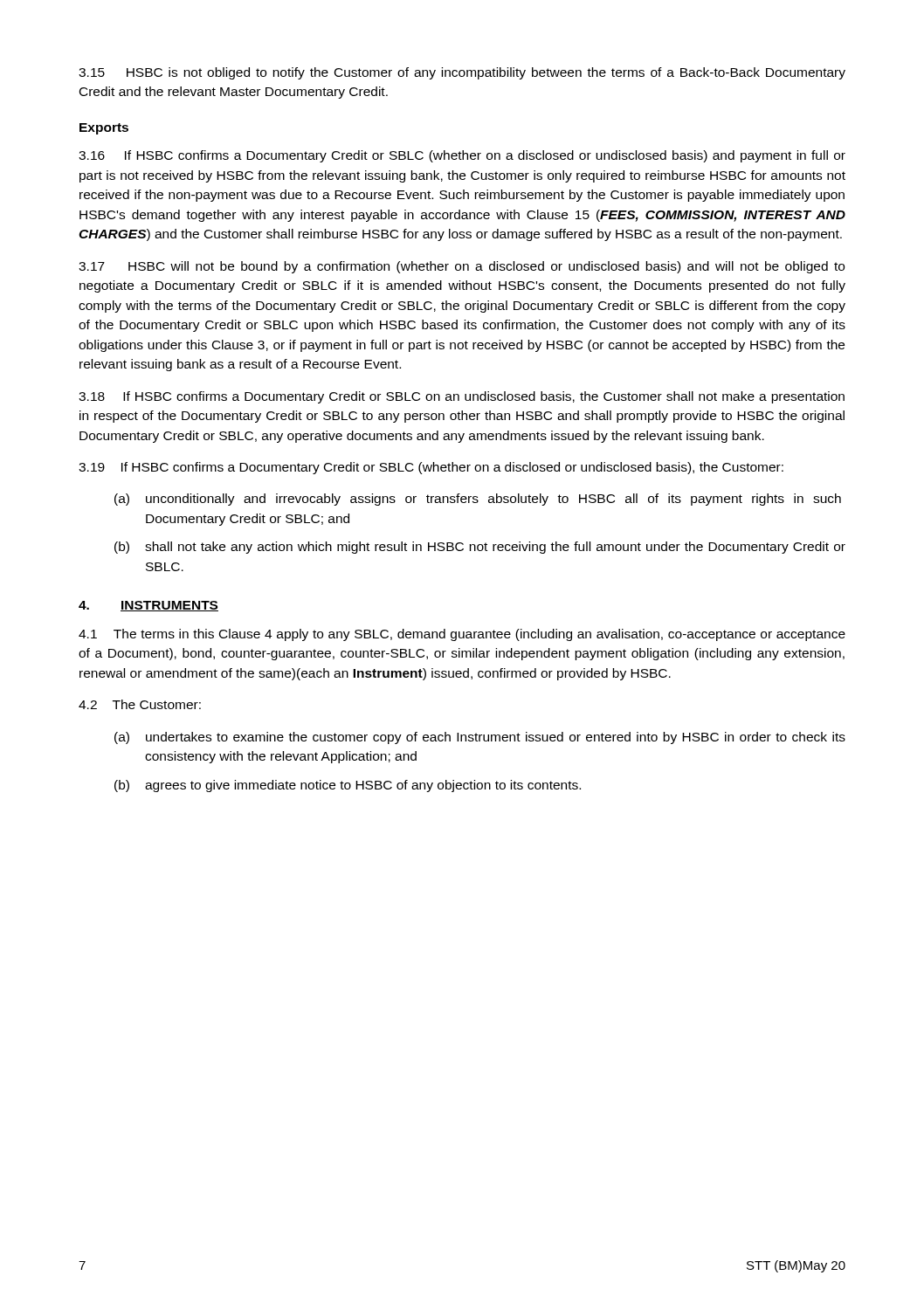Select the passage starting "19 If HSBC"

[x=431, y=467]
